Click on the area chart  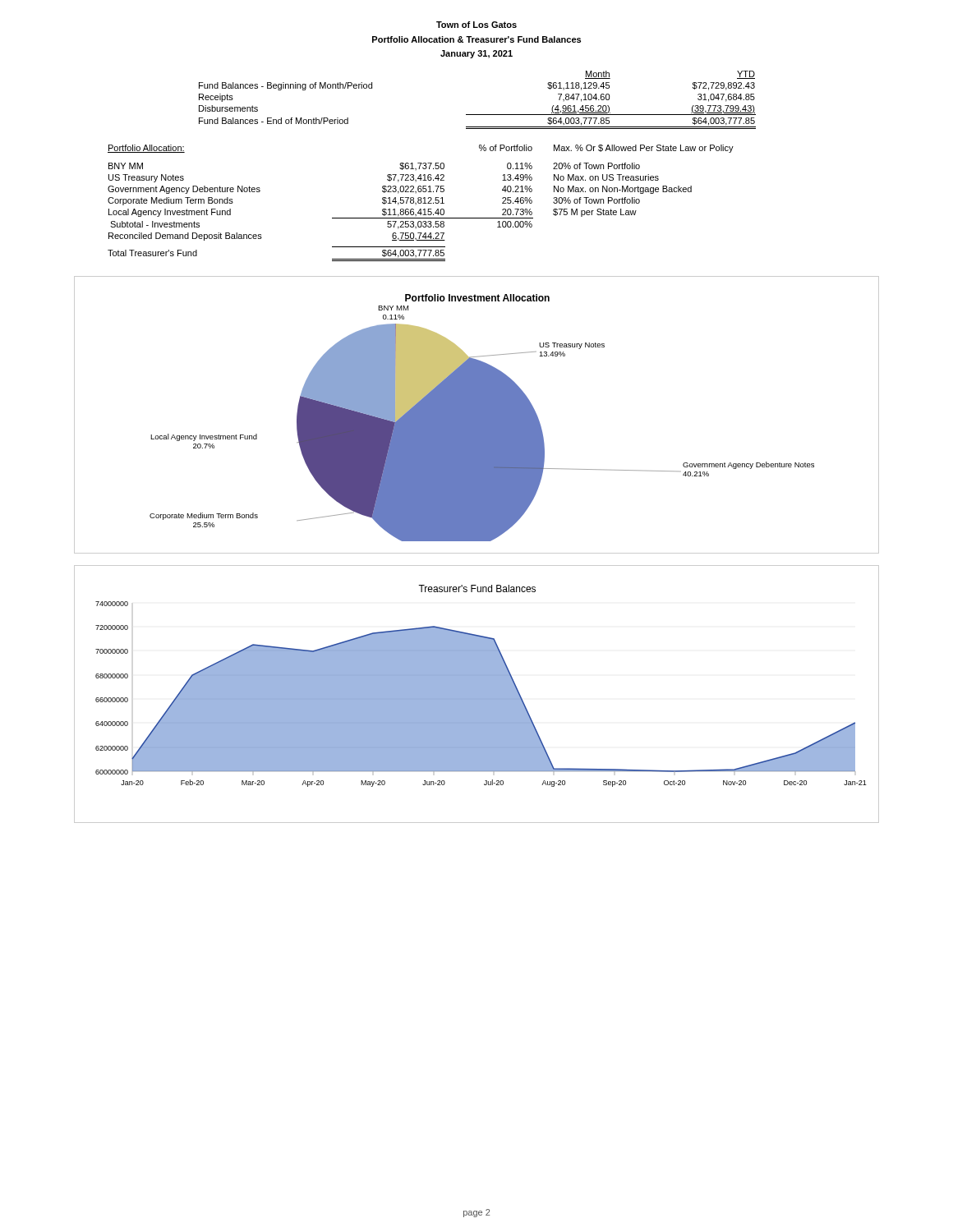tap(476, 694)
